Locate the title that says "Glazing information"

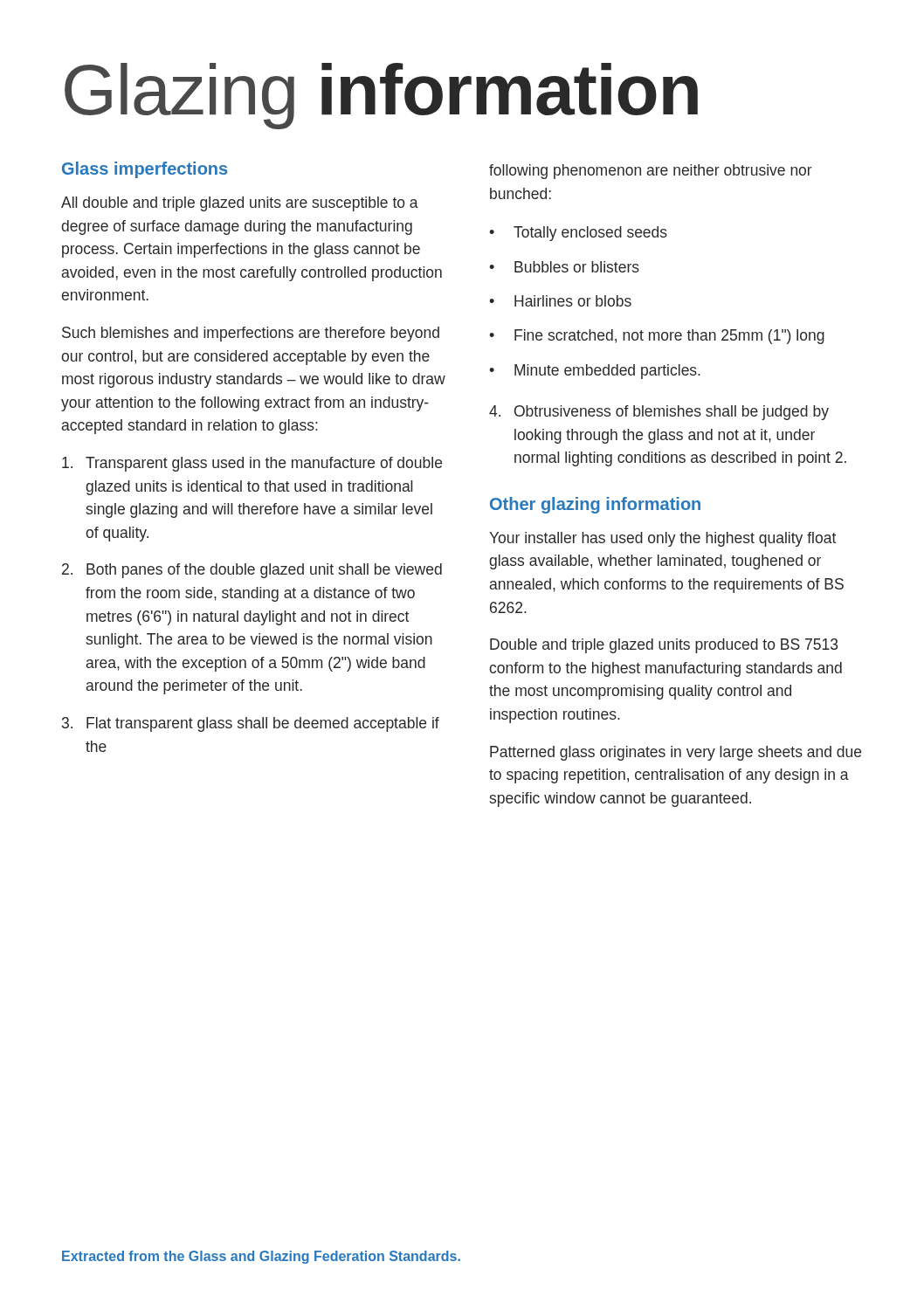(381, 90)
